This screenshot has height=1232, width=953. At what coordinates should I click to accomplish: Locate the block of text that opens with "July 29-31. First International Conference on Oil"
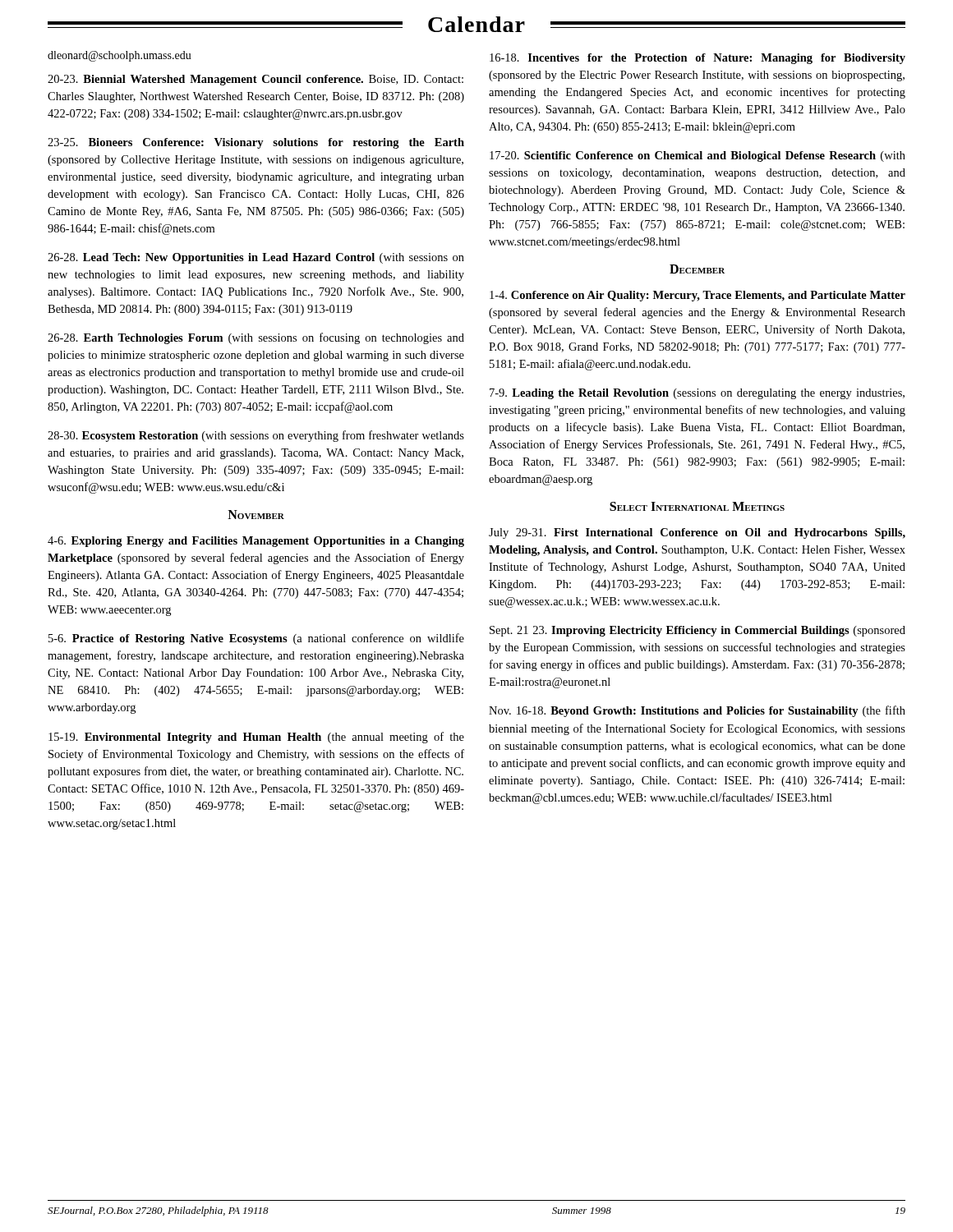point(697,567)
